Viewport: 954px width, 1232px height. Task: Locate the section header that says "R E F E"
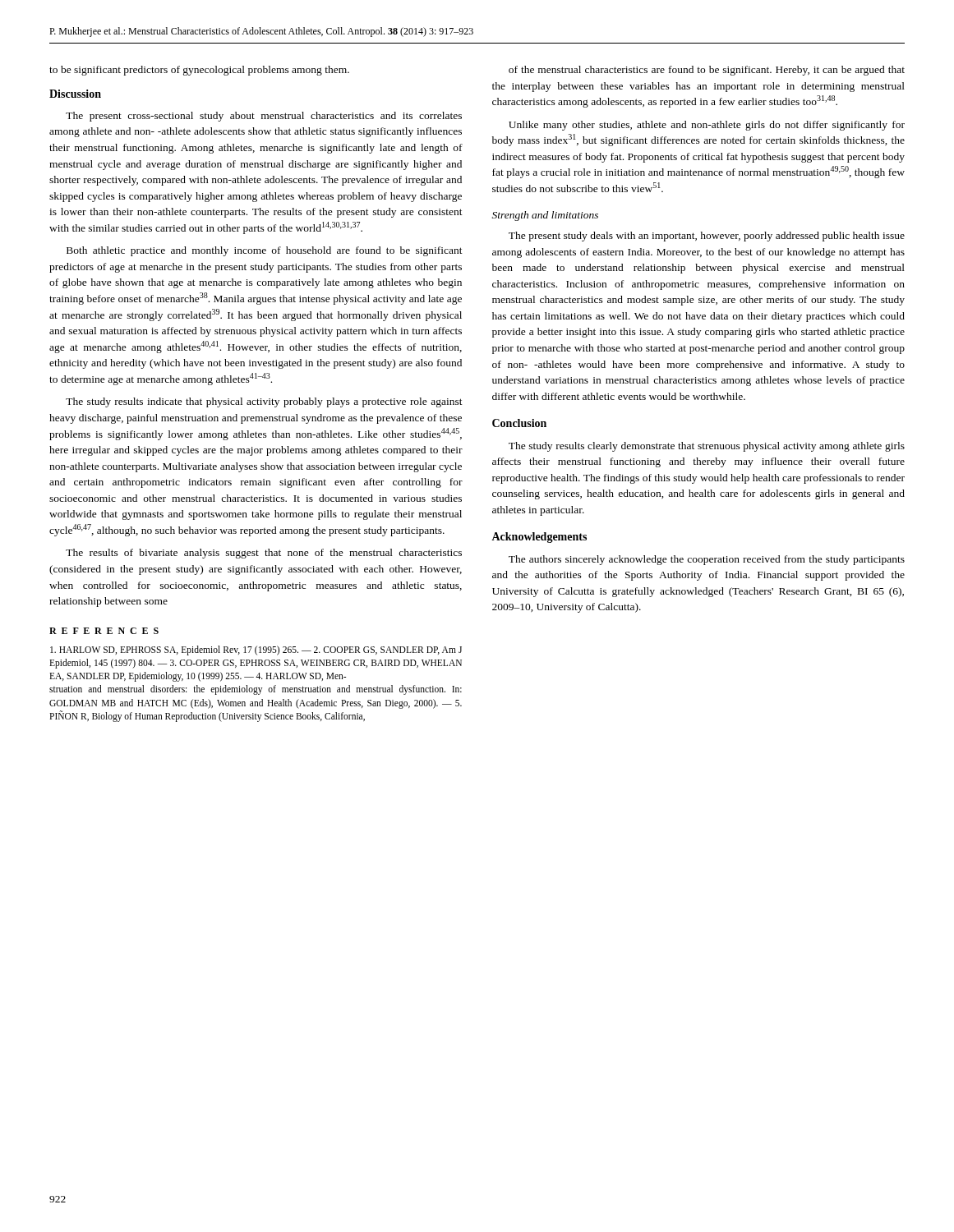pos(105,631)
